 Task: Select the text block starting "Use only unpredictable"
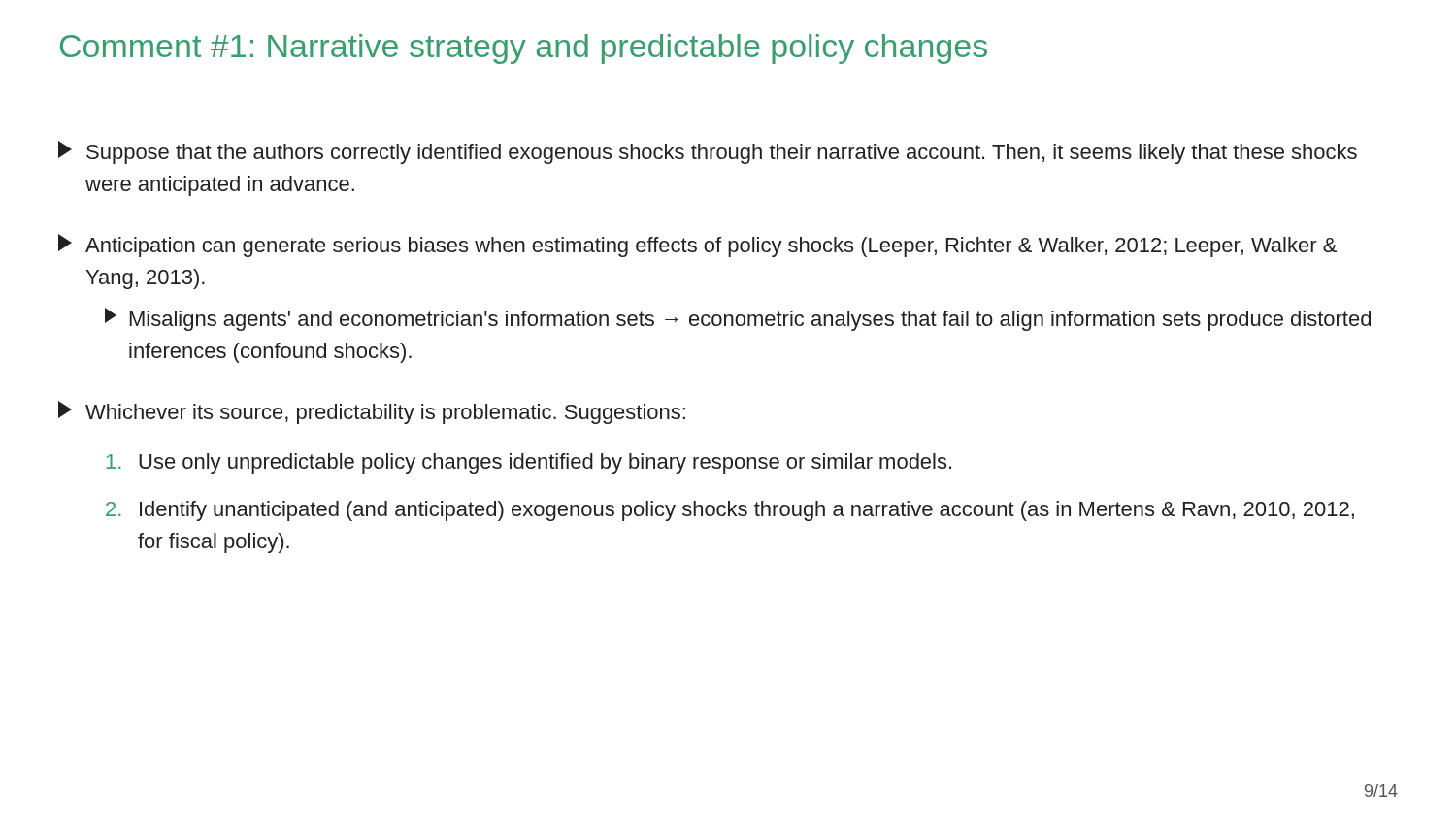[529, 461]
